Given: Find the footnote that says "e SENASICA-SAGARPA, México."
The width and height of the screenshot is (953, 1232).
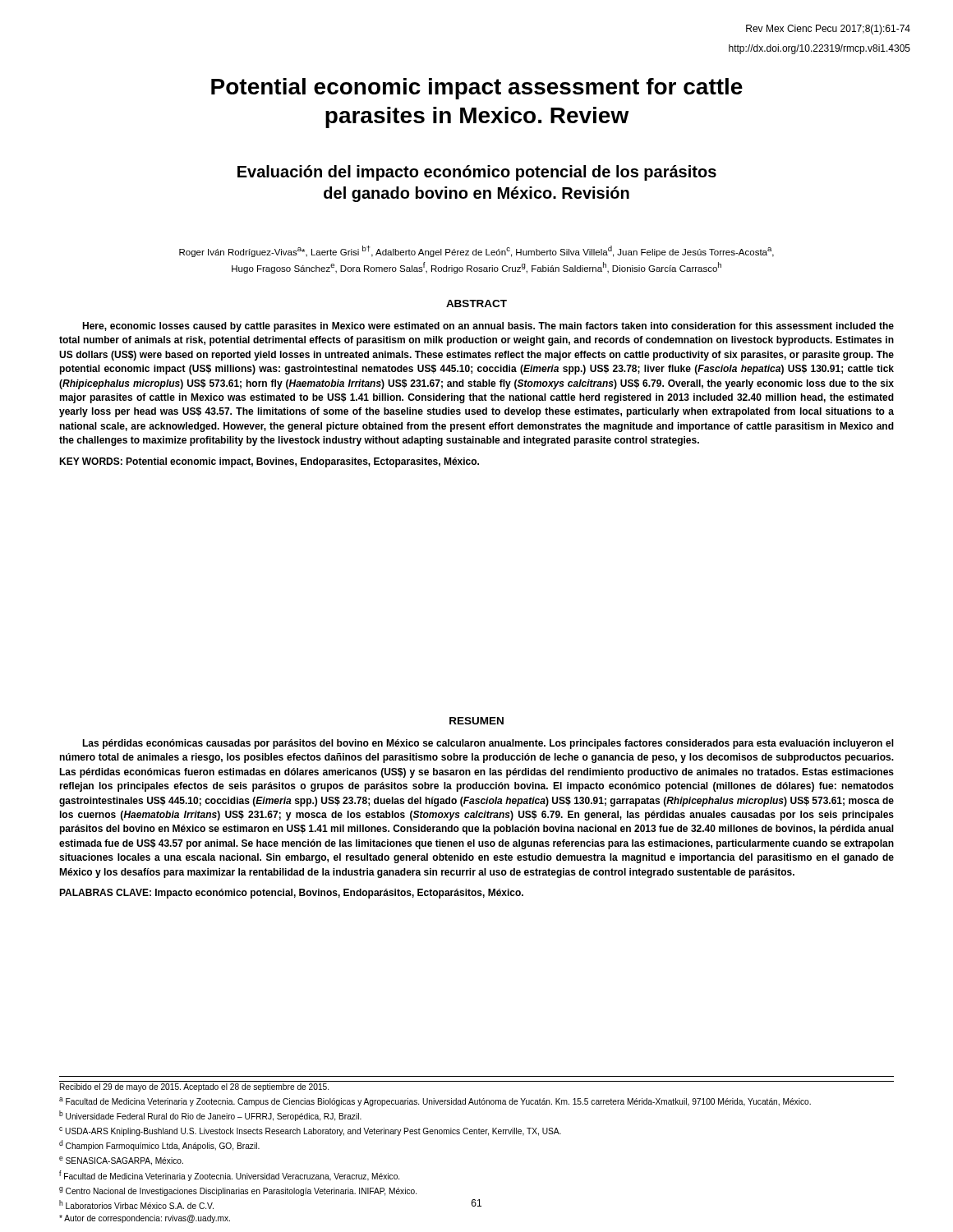Looking at the screenshot, I should click(x=122, y=1160).
